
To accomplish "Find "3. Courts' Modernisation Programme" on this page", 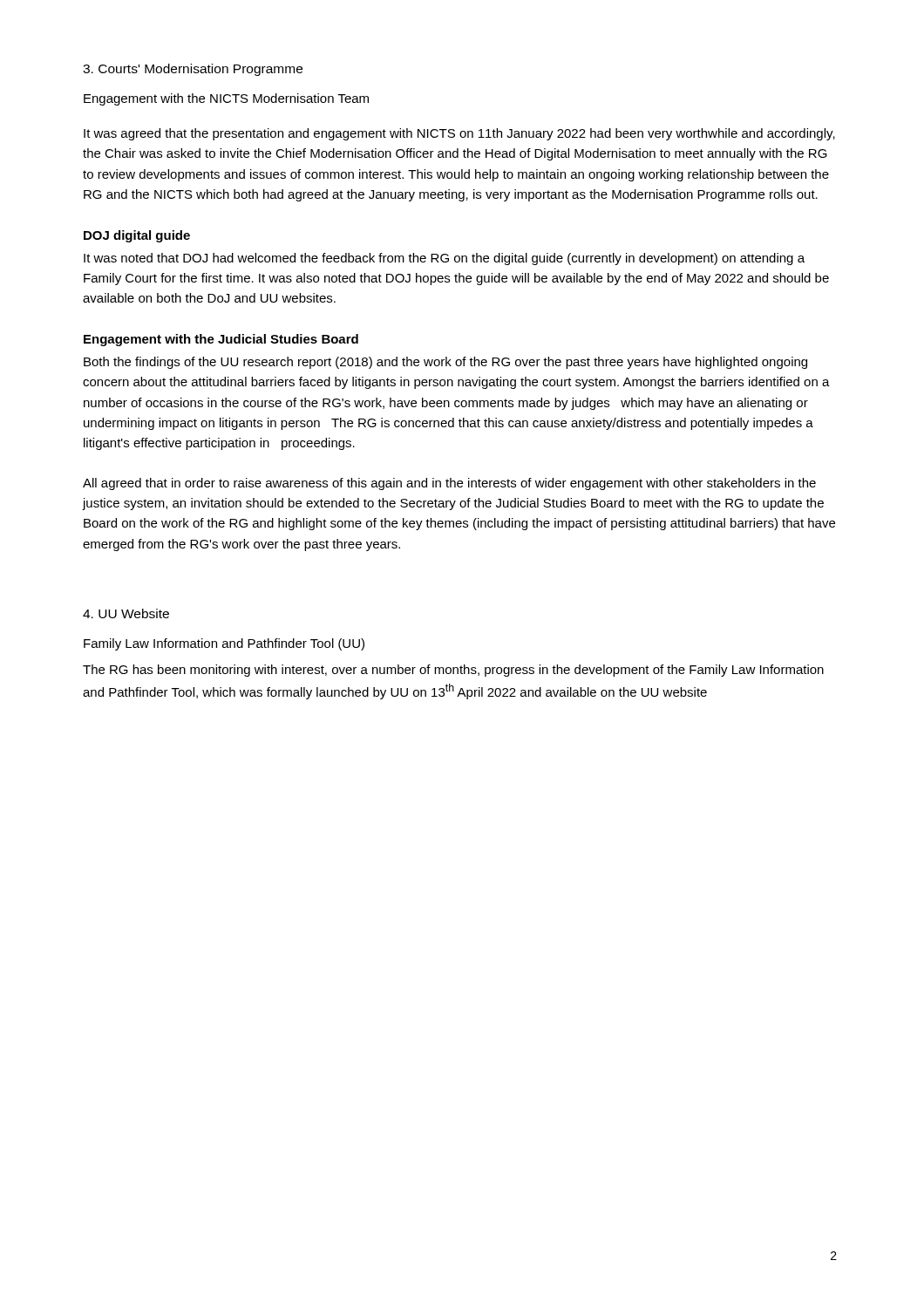I will pos(193,68).
